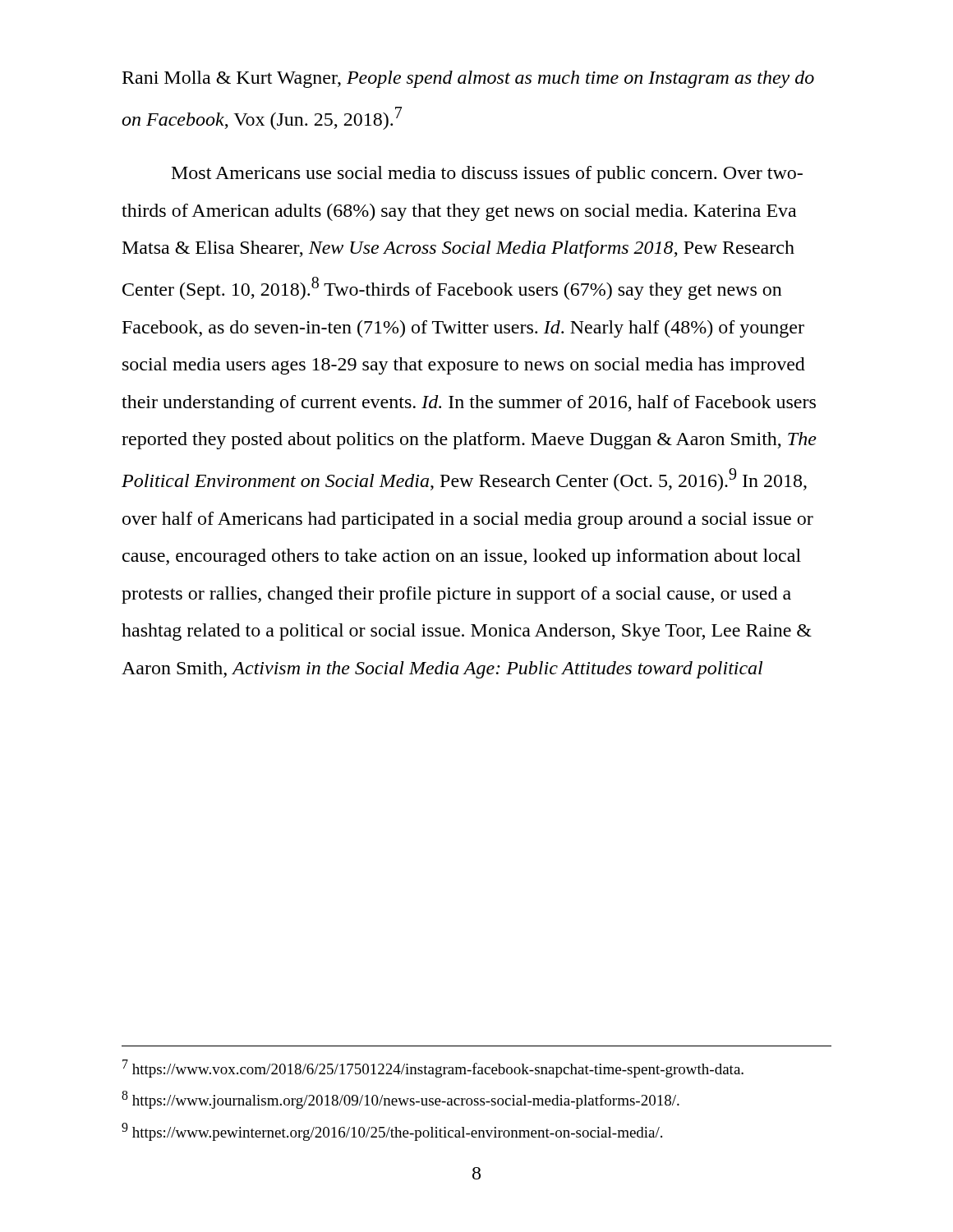This screenshot has width=953, height=1232.
Task: Click on the text starting "7 https://www.vox.com/2018/6/25/17501224/instagram-facebook-snapchat-time-spent-growth-data."
Action: (433, 1067)
